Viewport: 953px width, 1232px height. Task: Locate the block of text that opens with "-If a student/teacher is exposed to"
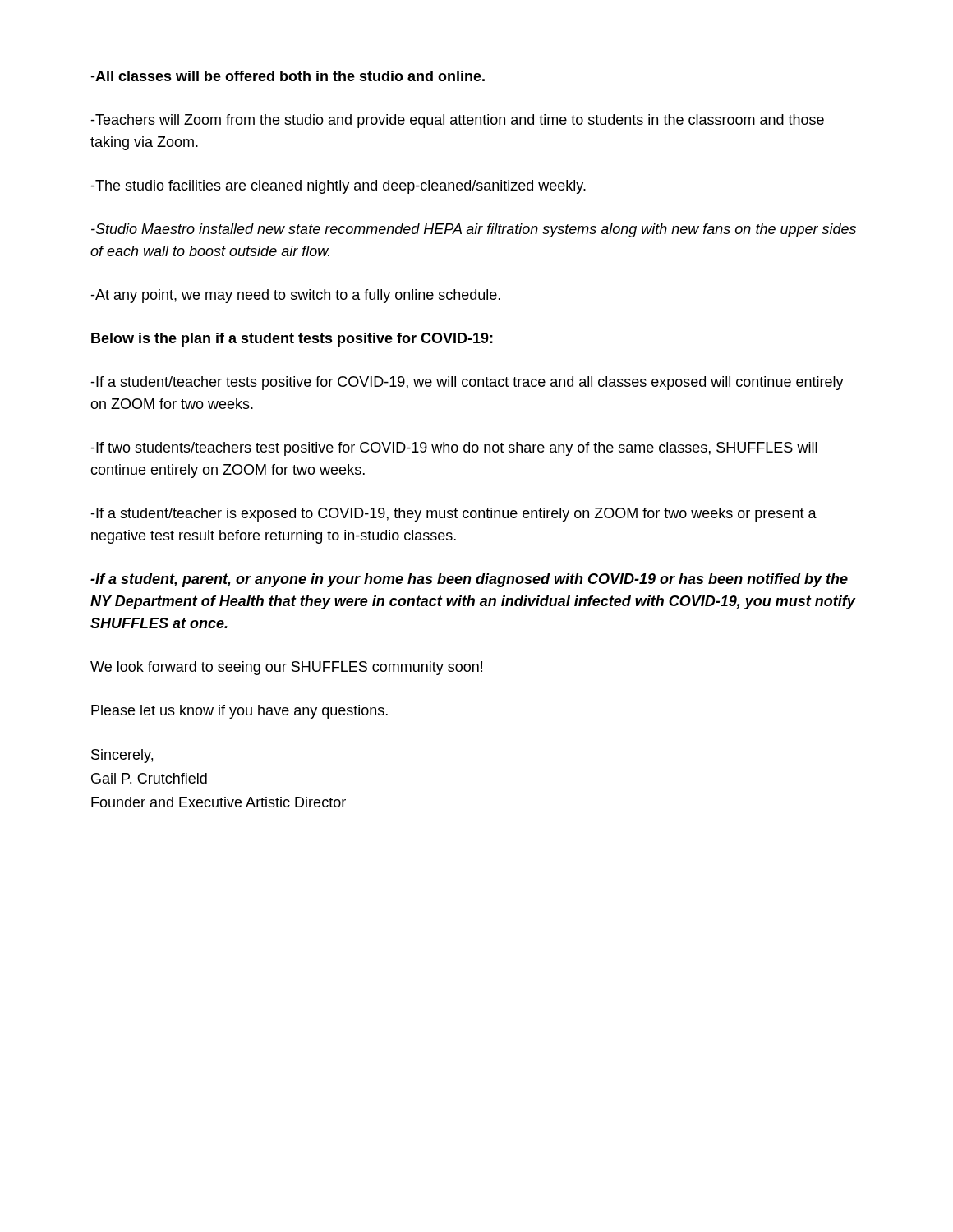click(x=453, y=524)
